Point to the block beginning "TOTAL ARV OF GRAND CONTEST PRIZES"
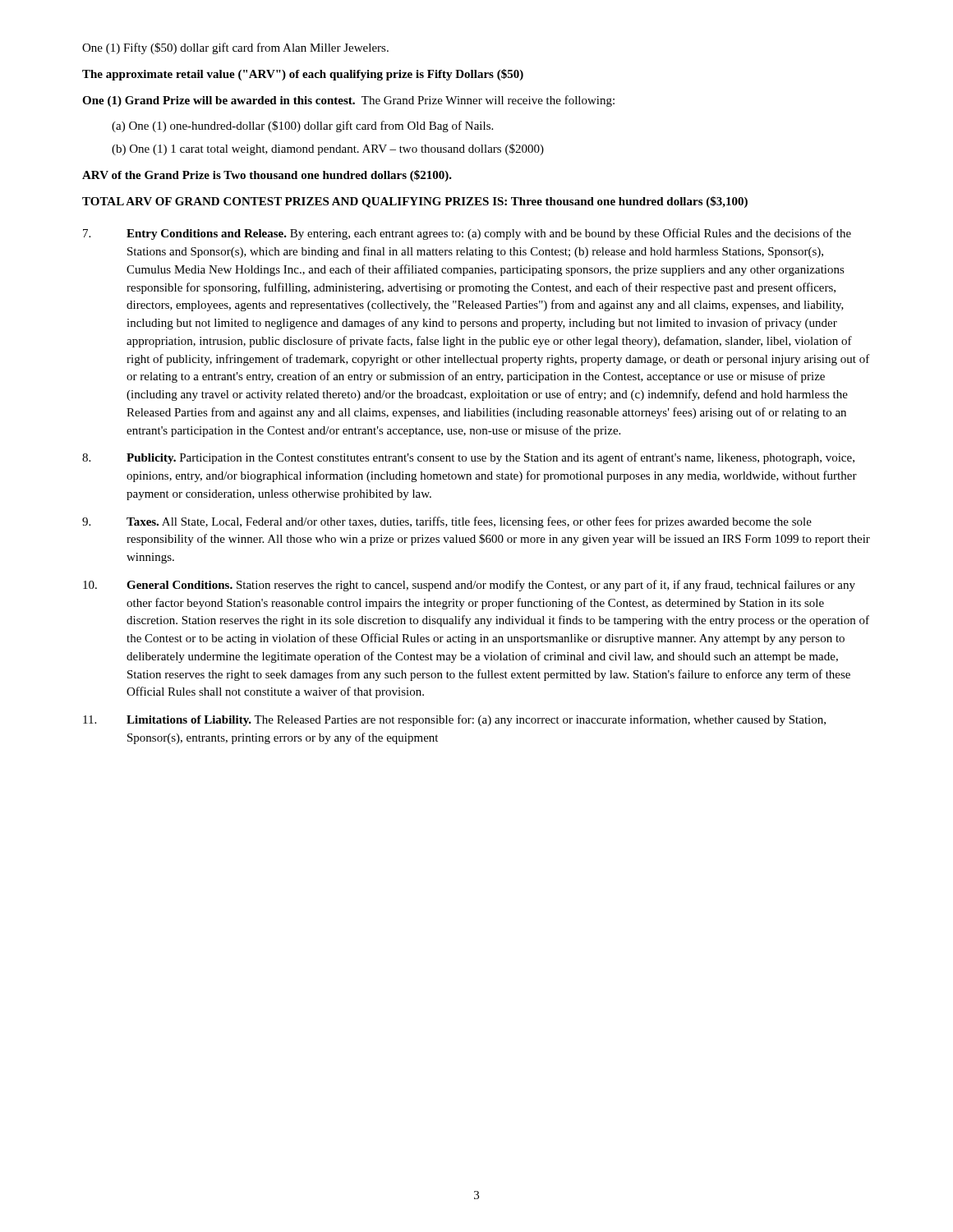The width and height of the screenshot is (953, 1232). (476, 201)
